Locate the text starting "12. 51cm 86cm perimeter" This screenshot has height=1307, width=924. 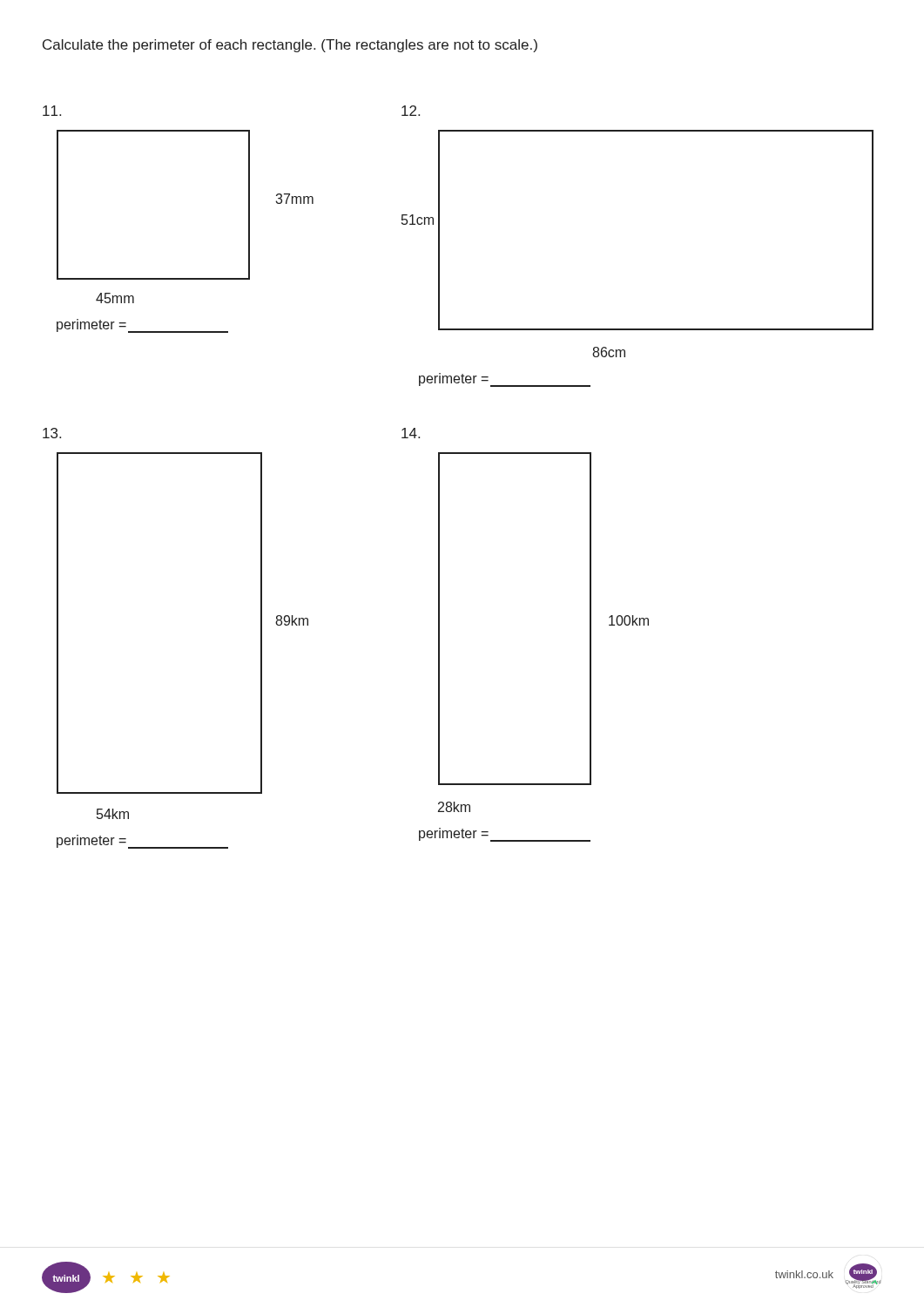click(411, 111)
